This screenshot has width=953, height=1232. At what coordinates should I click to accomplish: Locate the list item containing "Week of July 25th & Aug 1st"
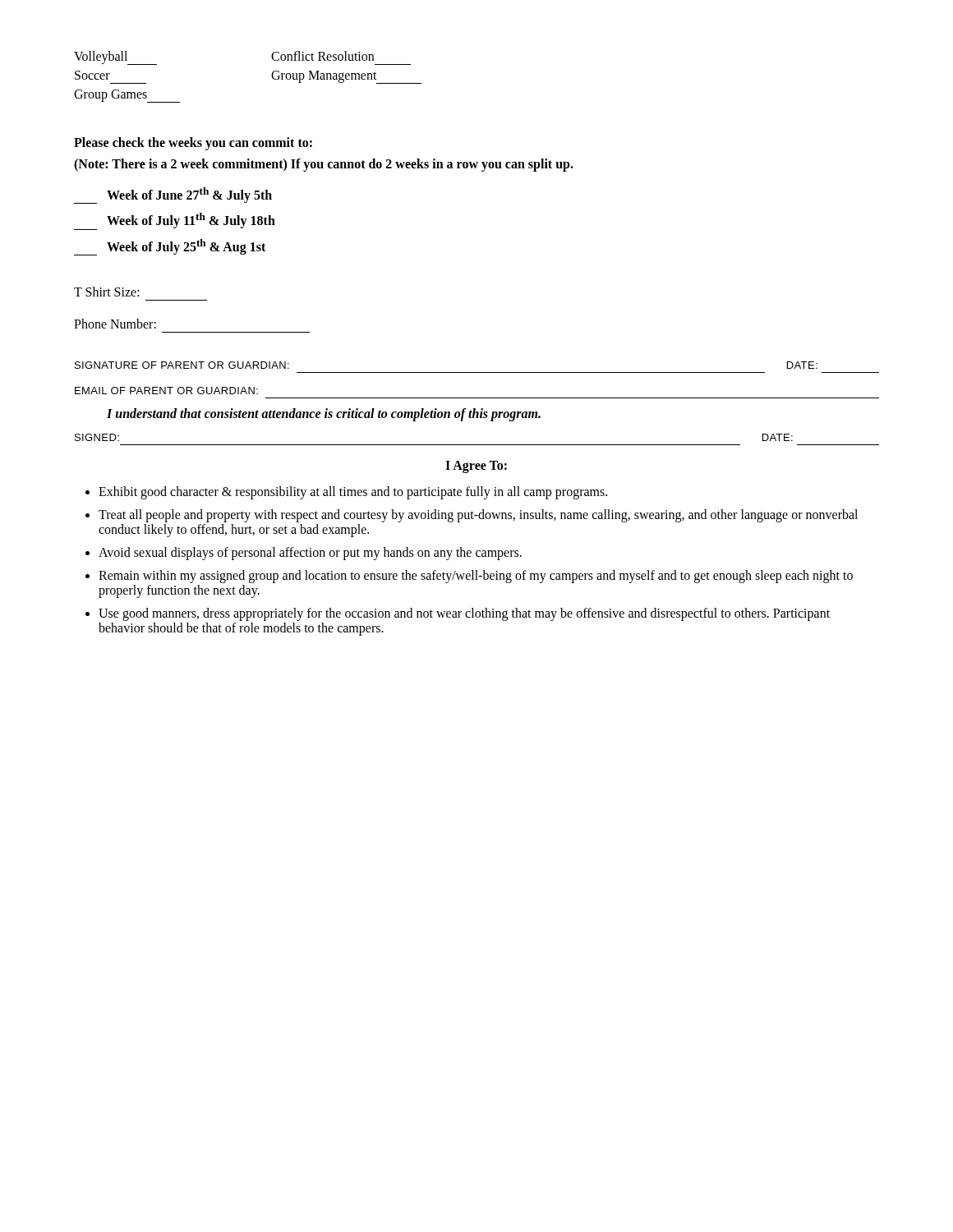tap(170, 246)
